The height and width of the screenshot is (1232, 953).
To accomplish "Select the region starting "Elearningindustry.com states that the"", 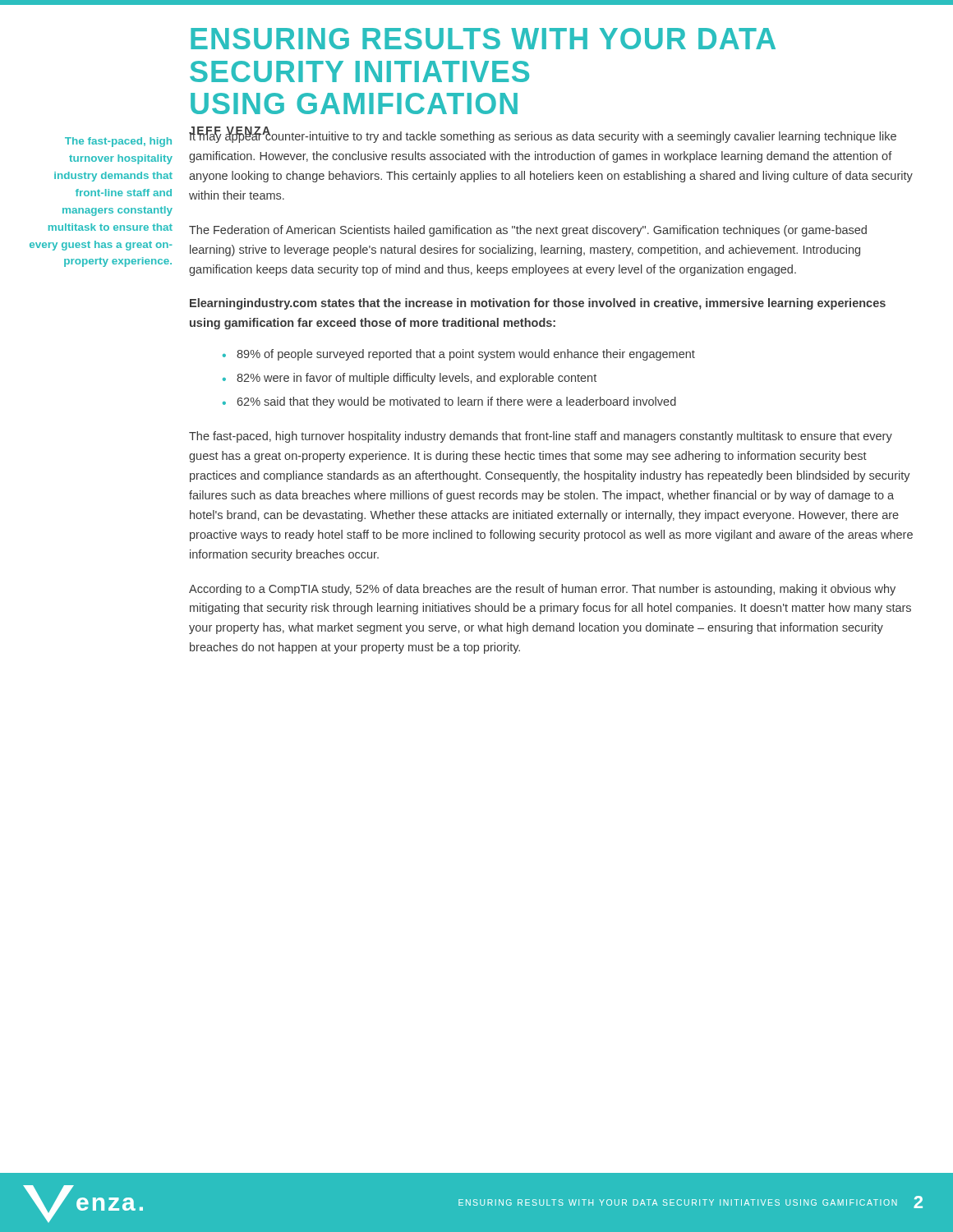I will pyautogui.click(x=537, y=313).
